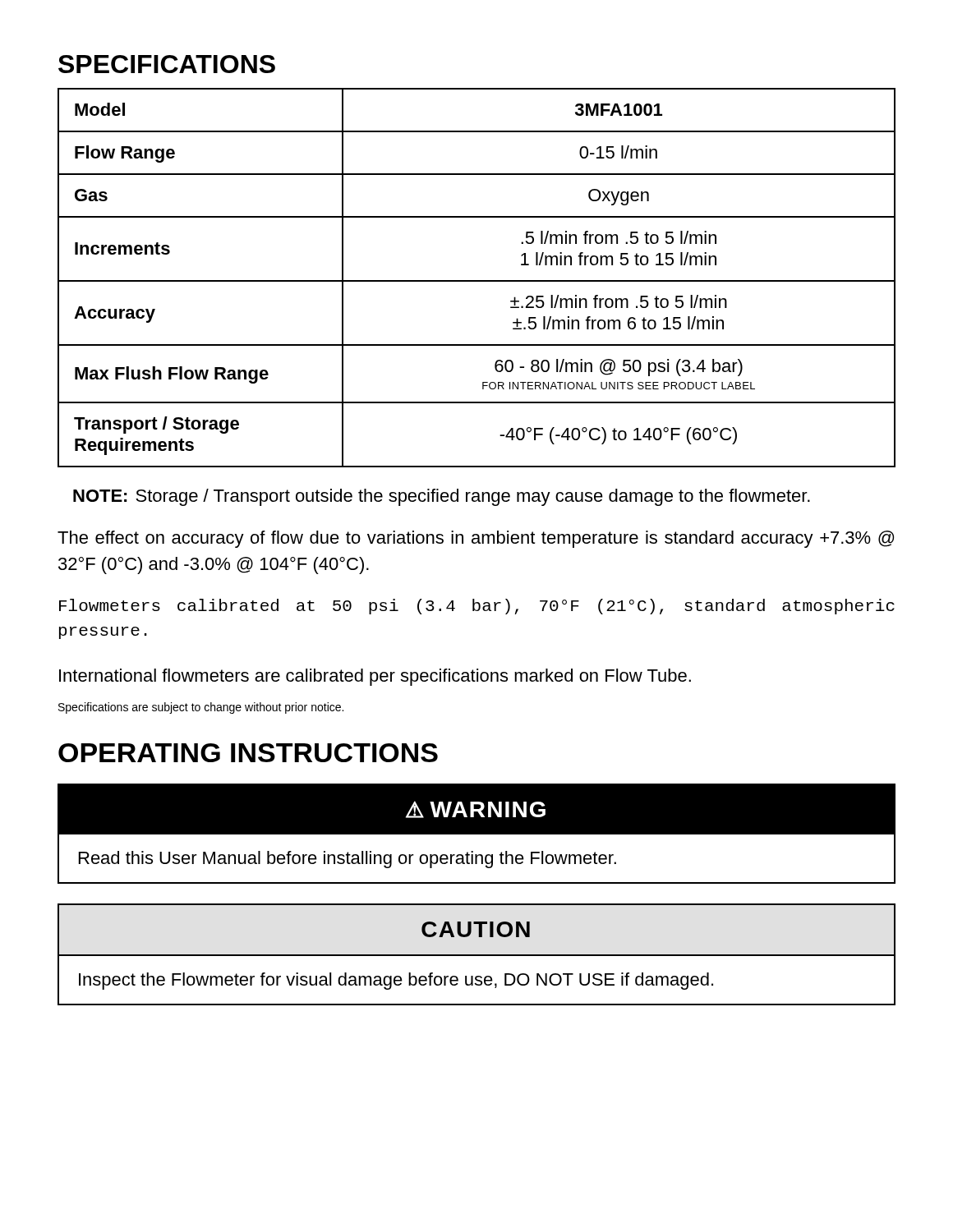
Task: Point to the block beginning "Specifications are subject to change"
Action: pos(201,708)
